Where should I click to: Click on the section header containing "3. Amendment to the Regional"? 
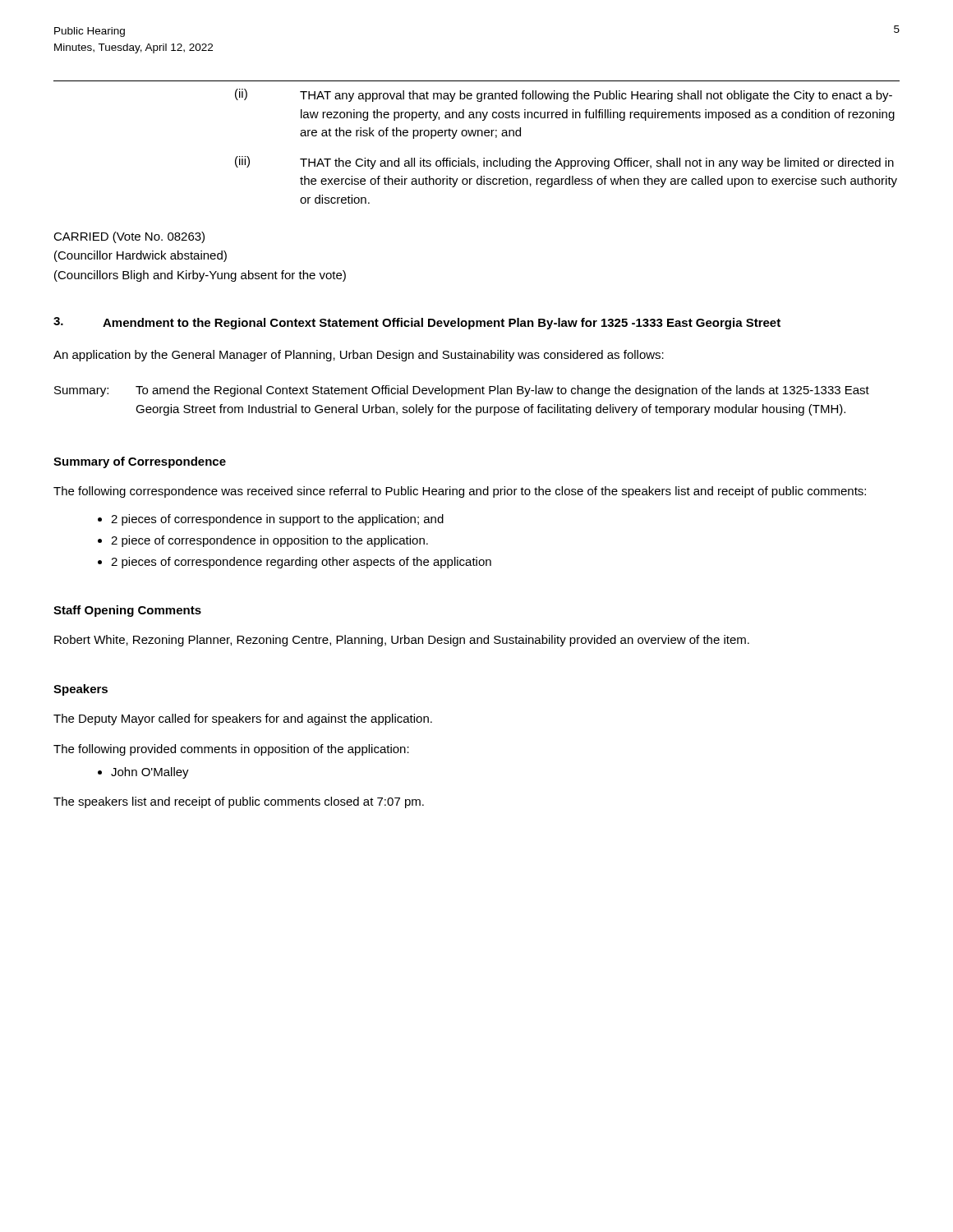(x=417, y=322)
